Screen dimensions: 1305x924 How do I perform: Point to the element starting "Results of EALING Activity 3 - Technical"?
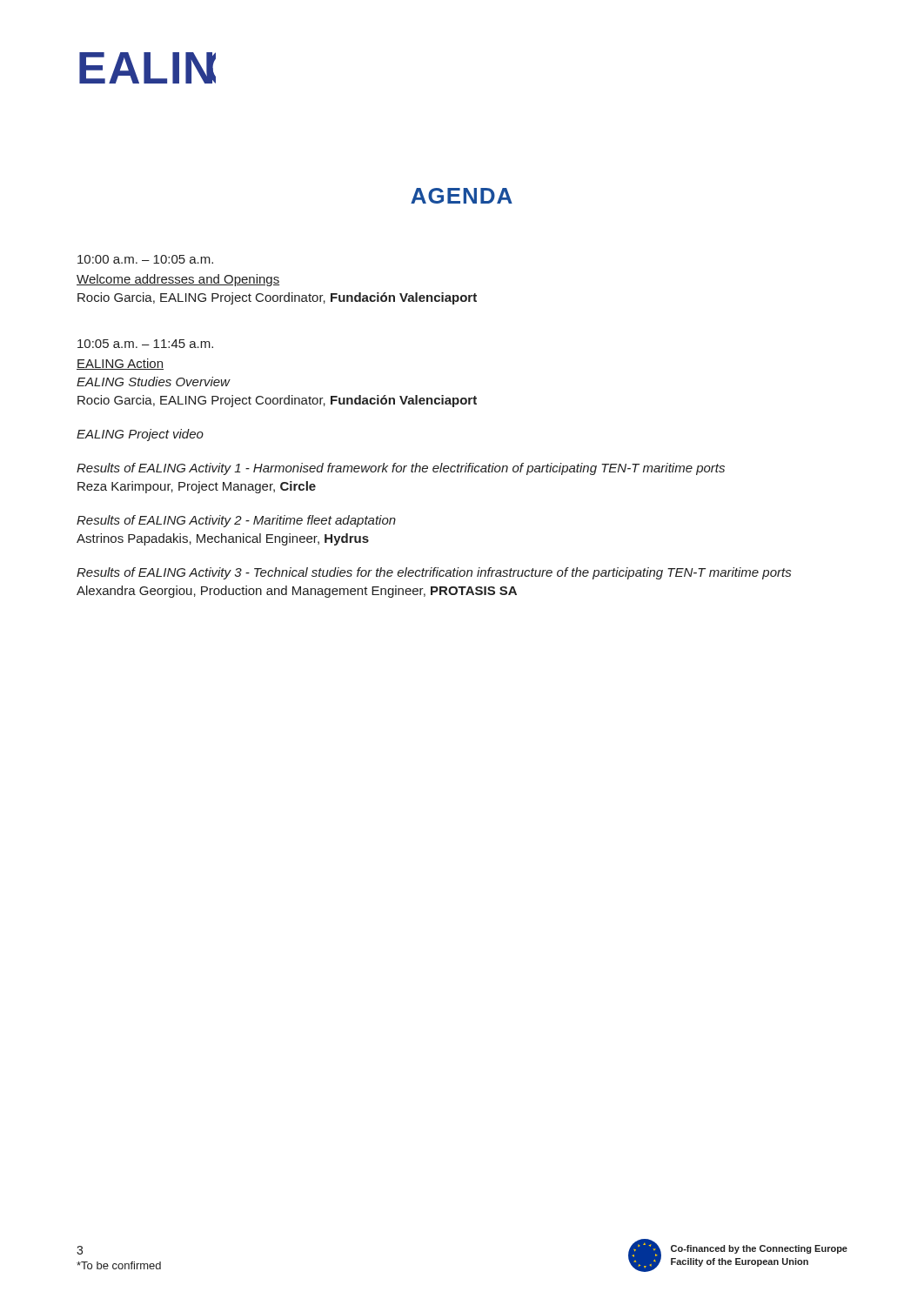(434, 572)
